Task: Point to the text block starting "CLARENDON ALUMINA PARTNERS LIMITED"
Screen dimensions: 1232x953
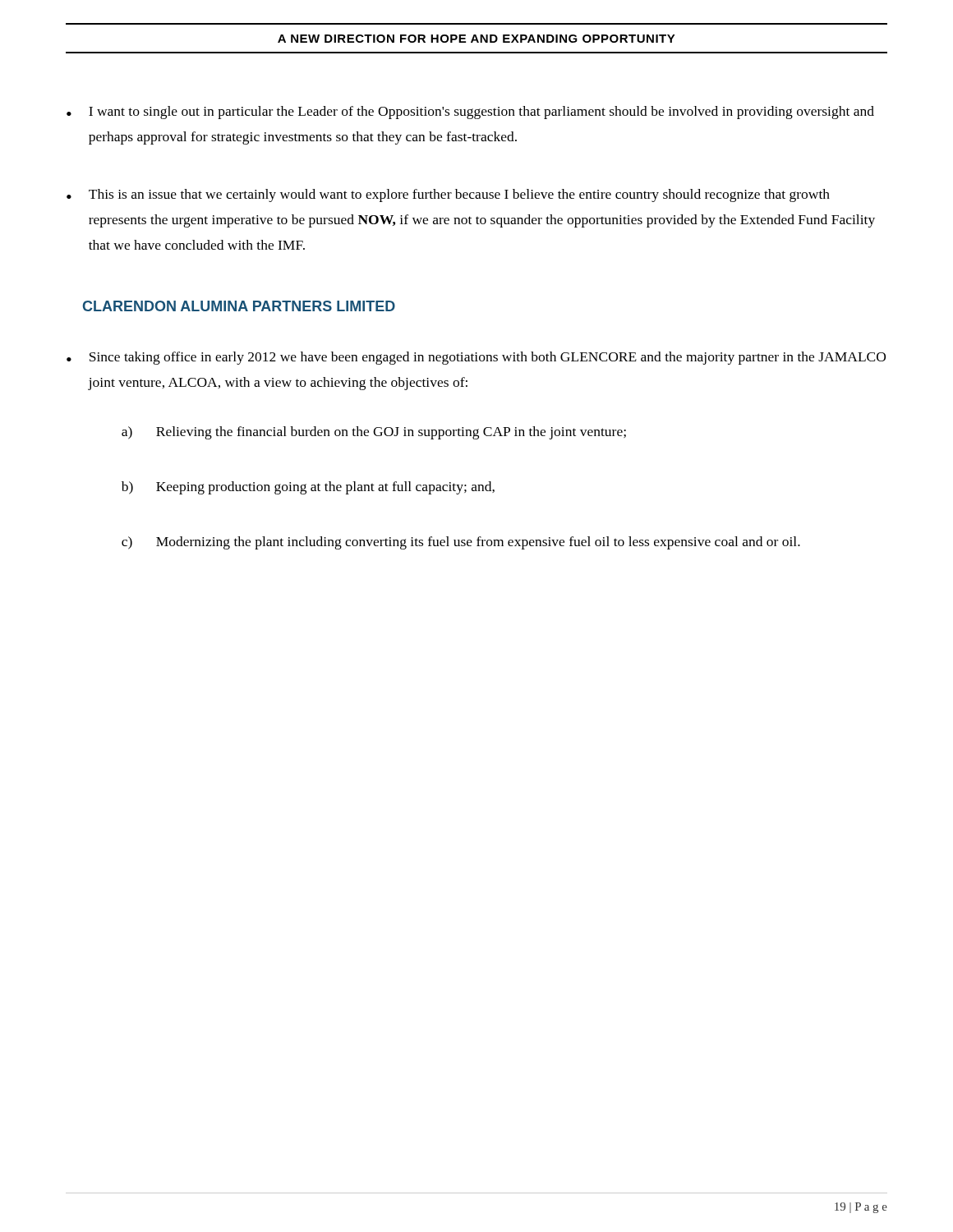Action: point(239,306)
